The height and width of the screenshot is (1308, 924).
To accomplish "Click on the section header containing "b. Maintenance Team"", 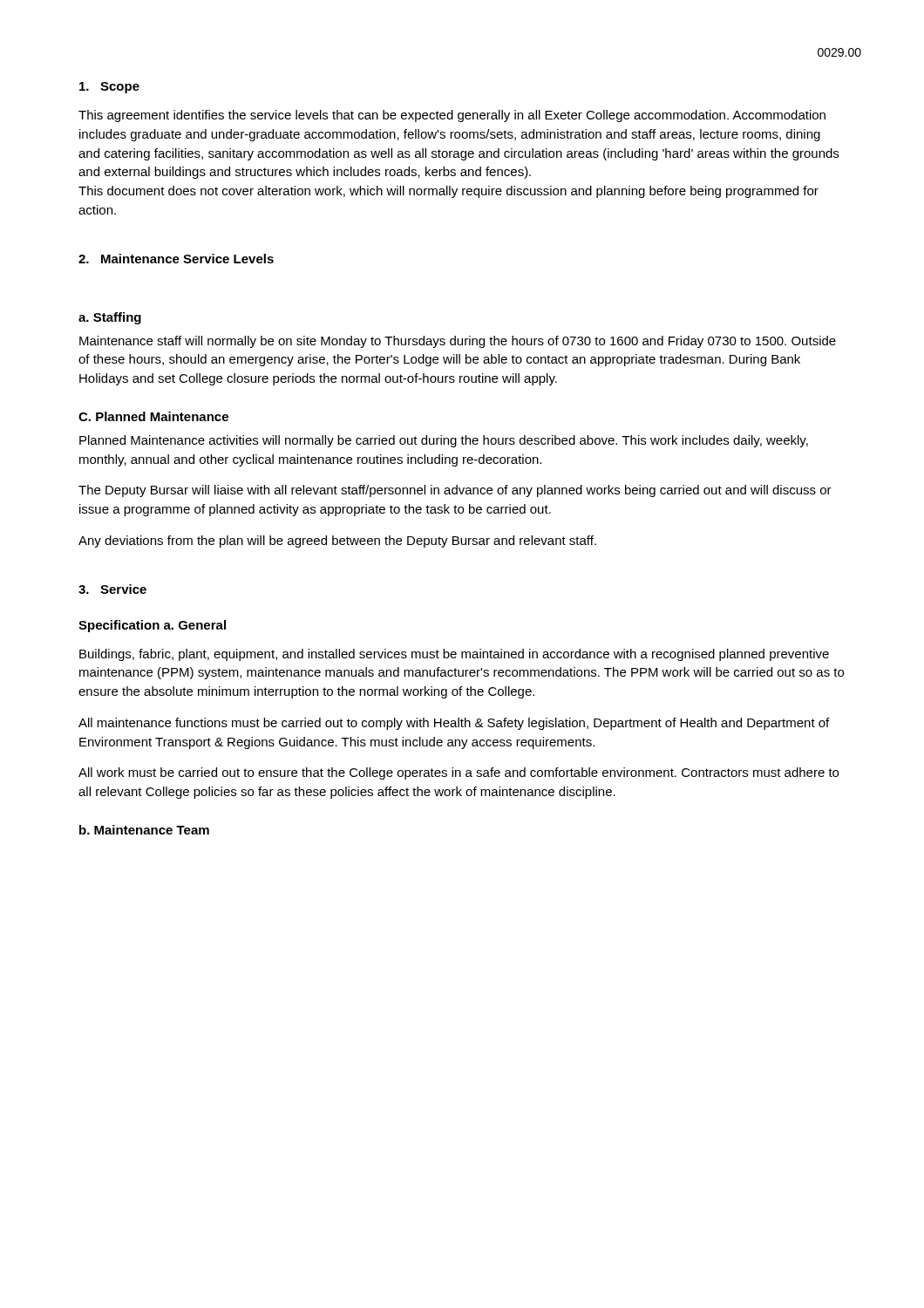I will coord(144,829).
